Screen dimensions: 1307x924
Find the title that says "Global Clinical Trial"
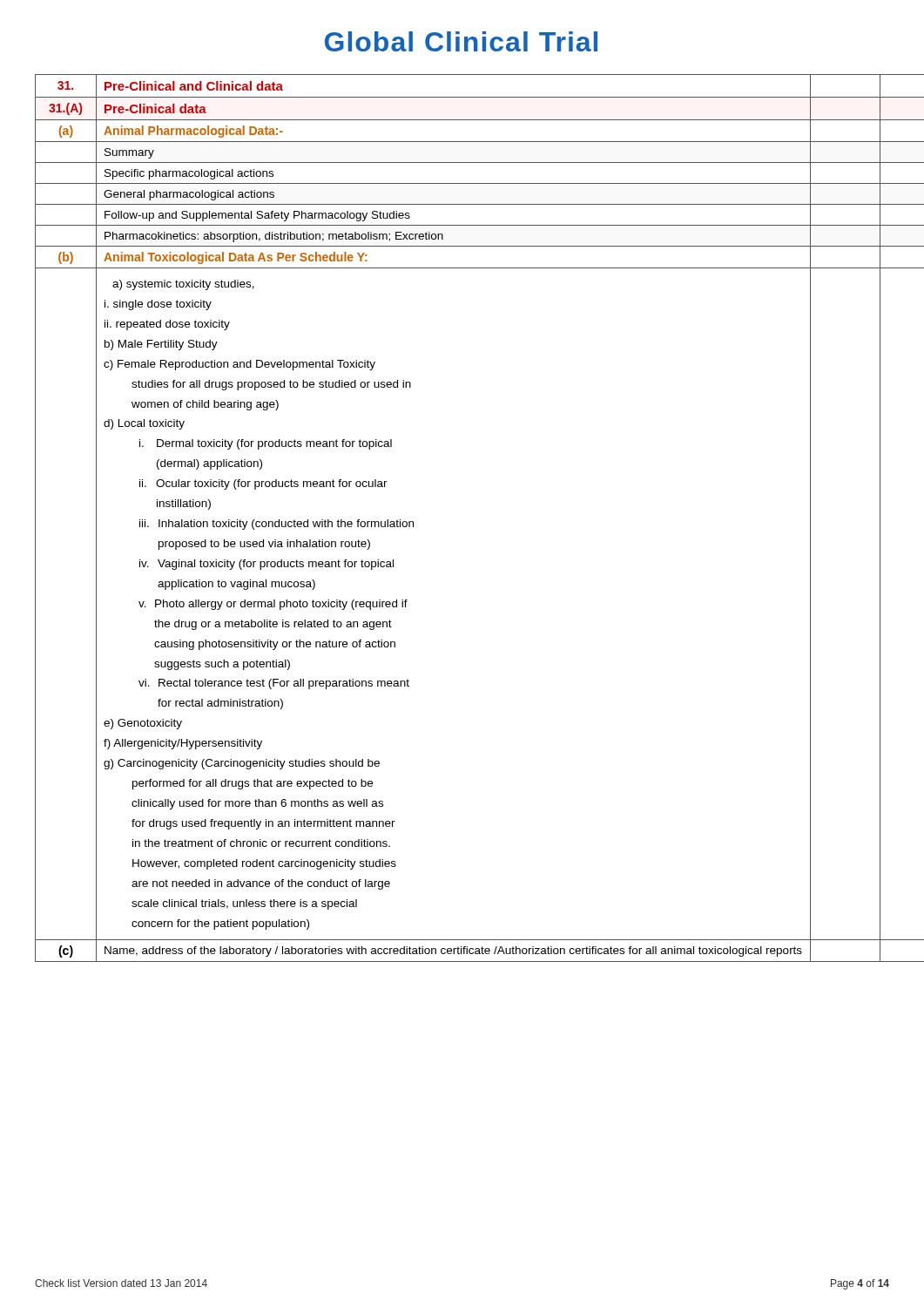pos(462,42)
